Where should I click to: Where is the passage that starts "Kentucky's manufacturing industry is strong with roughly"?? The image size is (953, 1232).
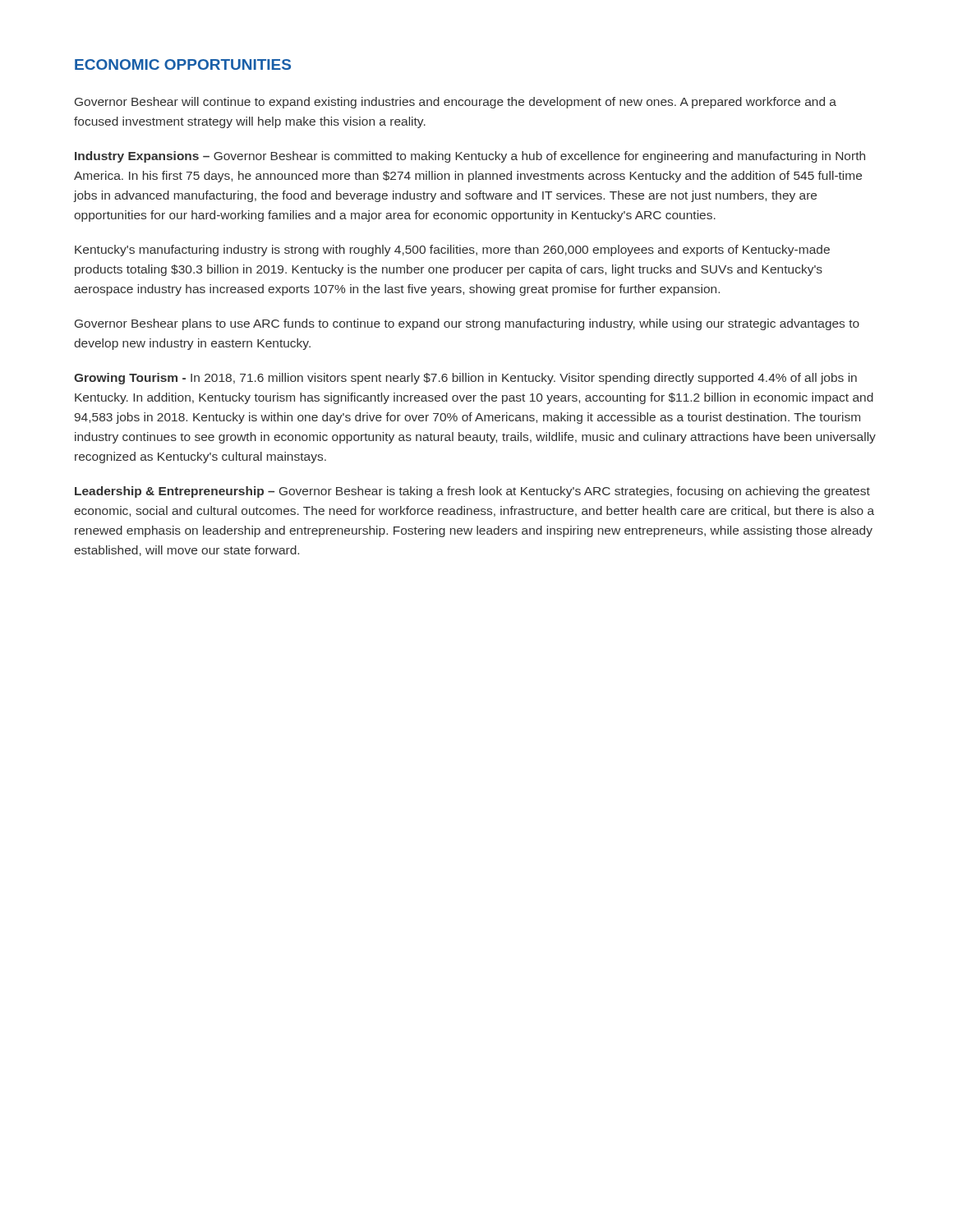(x=452, y=269)
